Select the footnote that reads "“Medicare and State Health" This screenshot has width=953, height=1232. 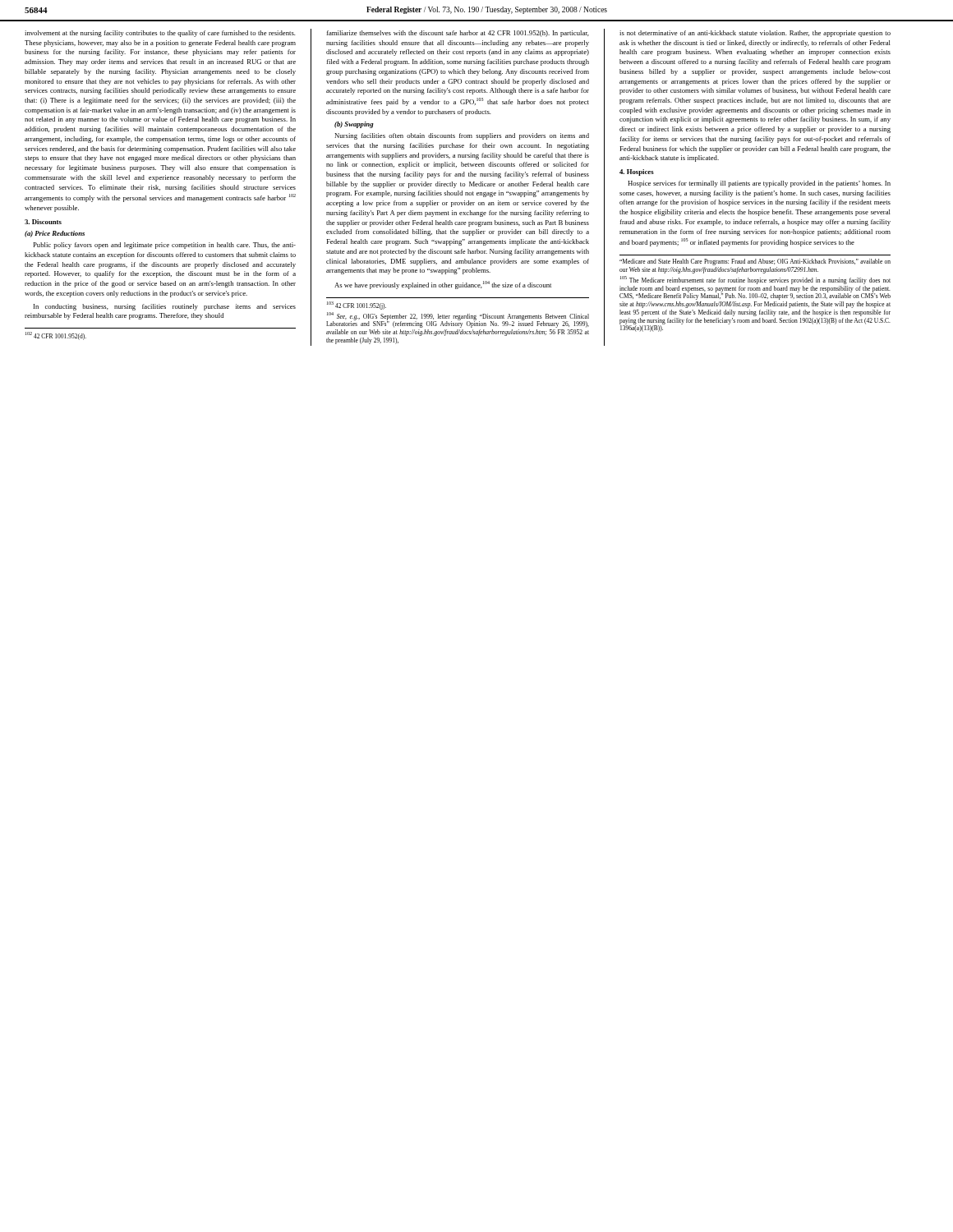(x=755, y=266)
